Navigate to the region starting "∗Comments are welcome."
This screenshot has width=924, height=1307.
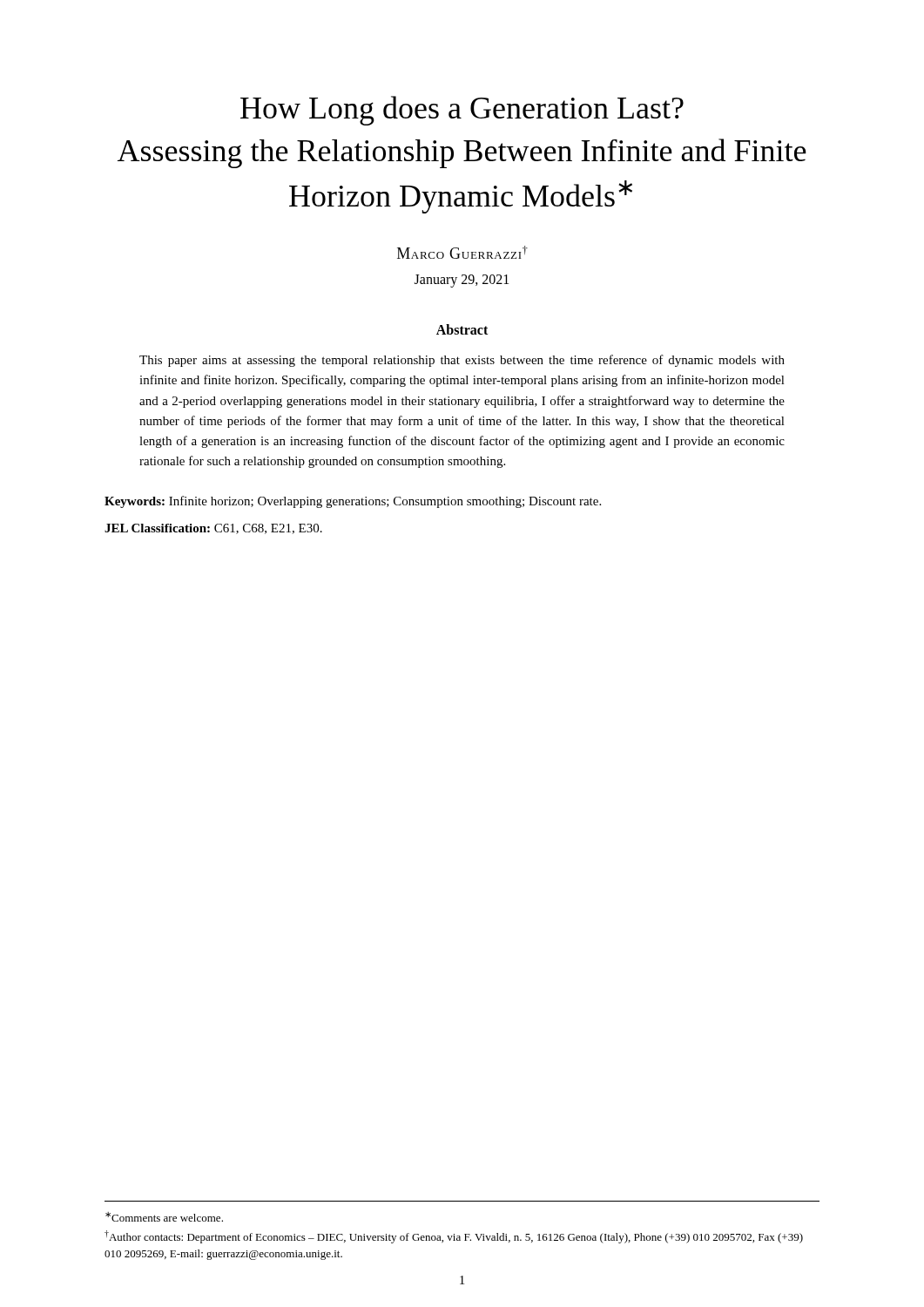[462, 1235]
